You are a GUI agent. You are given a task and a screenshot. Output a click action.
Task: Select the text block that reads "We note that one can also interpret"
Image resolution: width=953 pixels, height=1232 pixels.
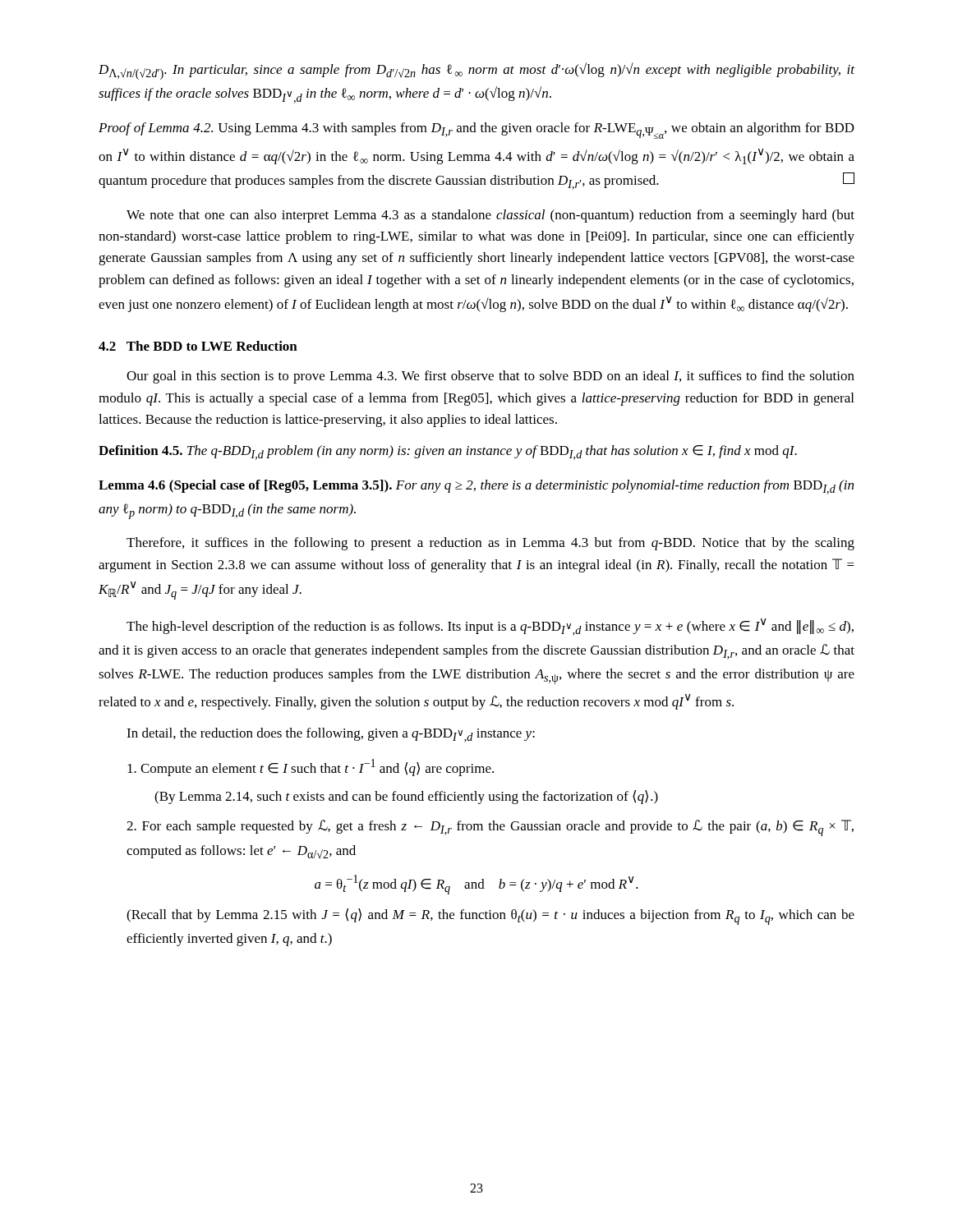point(476,261)
